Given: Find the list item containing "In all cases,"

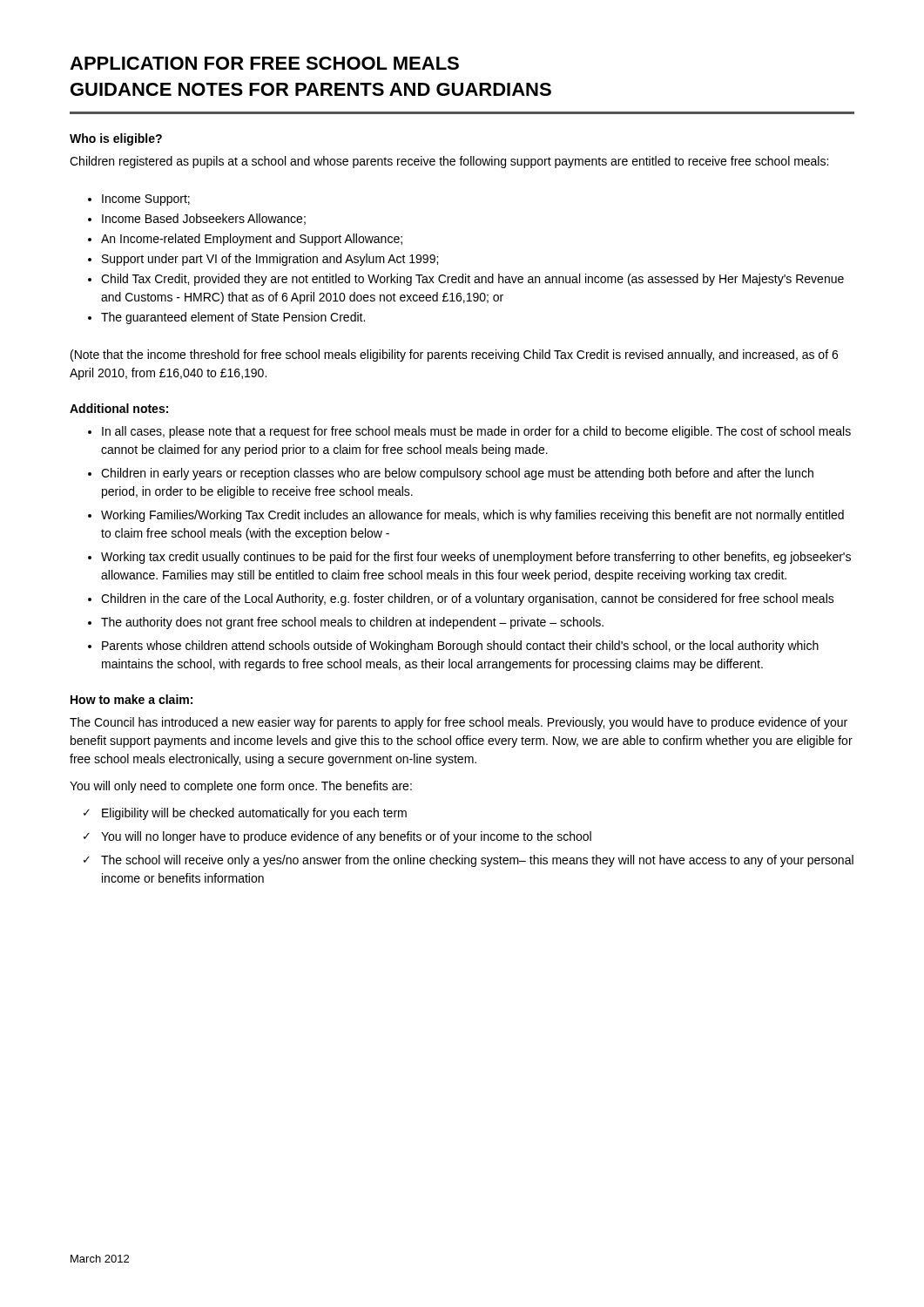Looking at the screenshot, I should [x=462, y=441].
